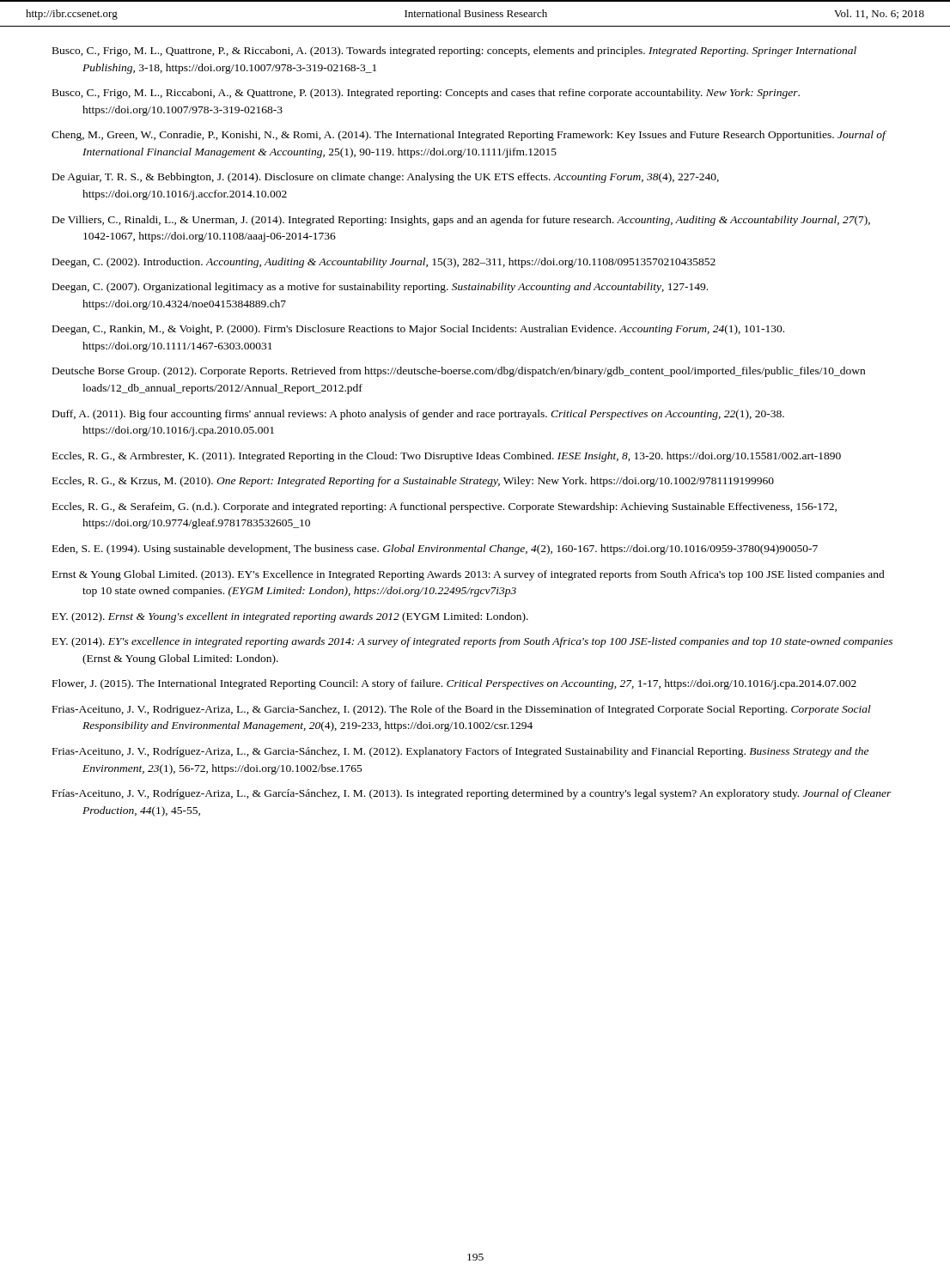Find the list item containing "Ernst & Young Global Limited."
Viewport: 950px width, 1288px height.
coord(468,582)
